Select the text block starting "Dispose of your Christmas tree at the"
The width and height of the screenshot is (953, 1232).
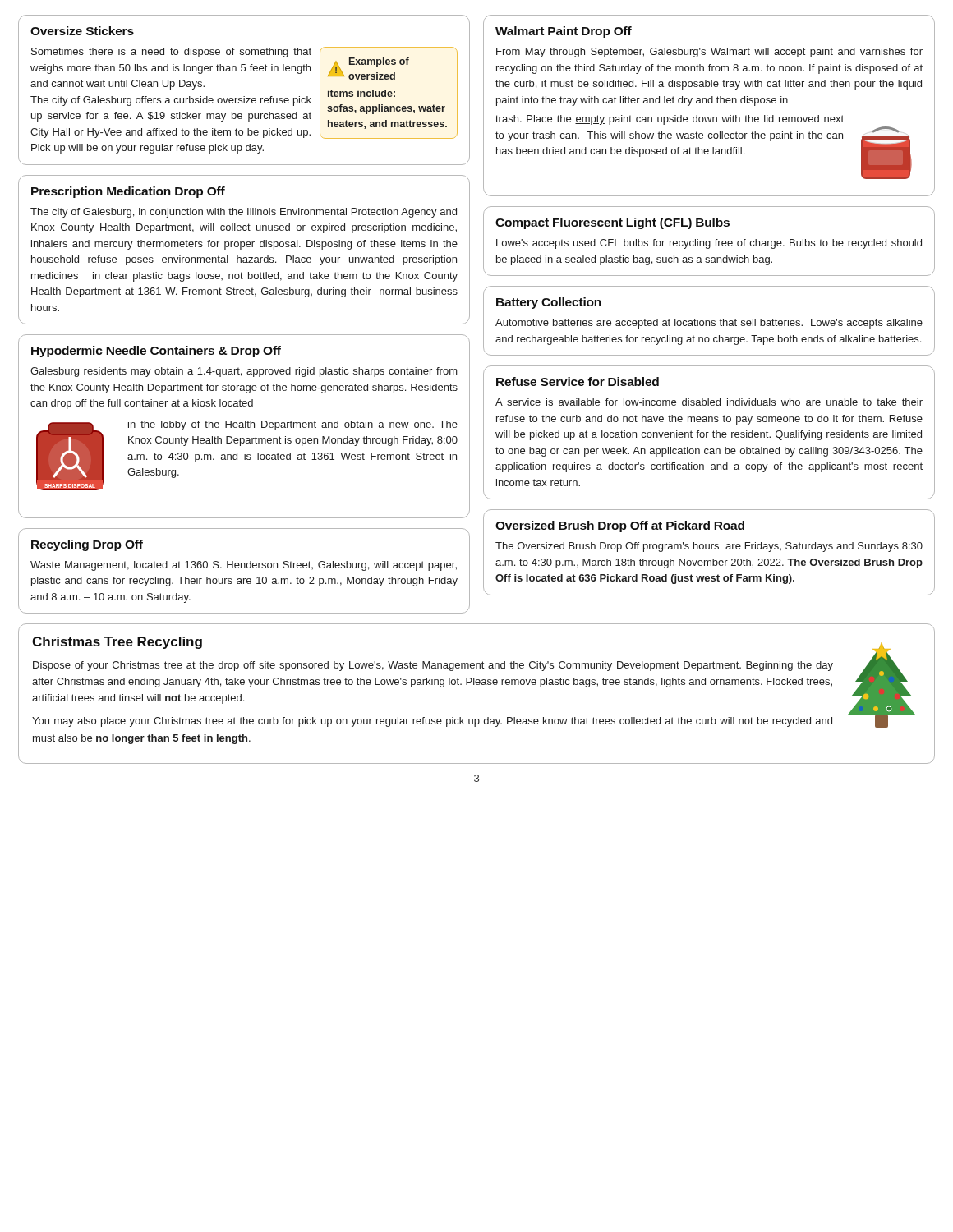tap(433, 681)
